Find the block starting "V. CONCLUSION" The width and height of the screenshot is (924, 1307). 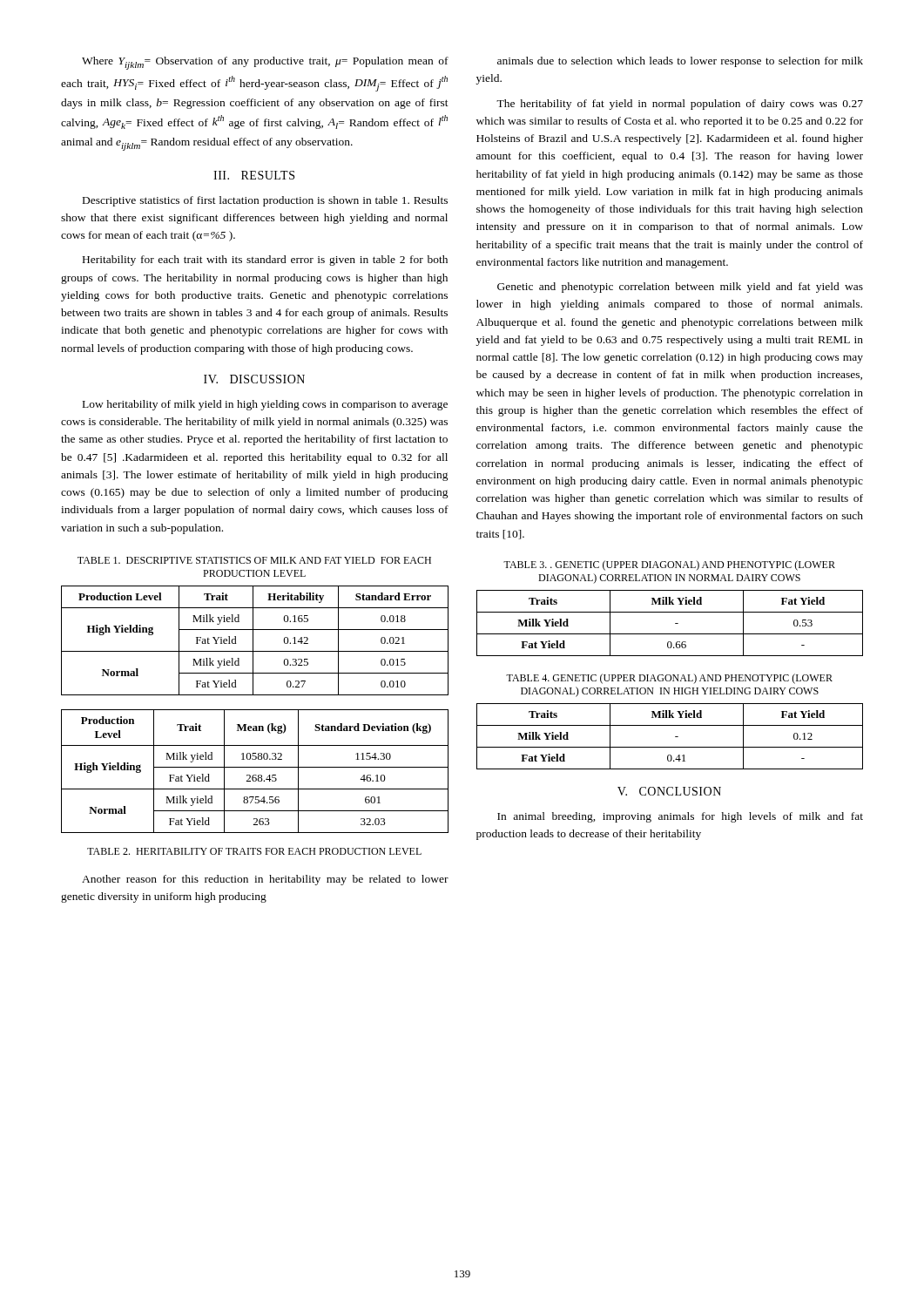coord(669,791)
